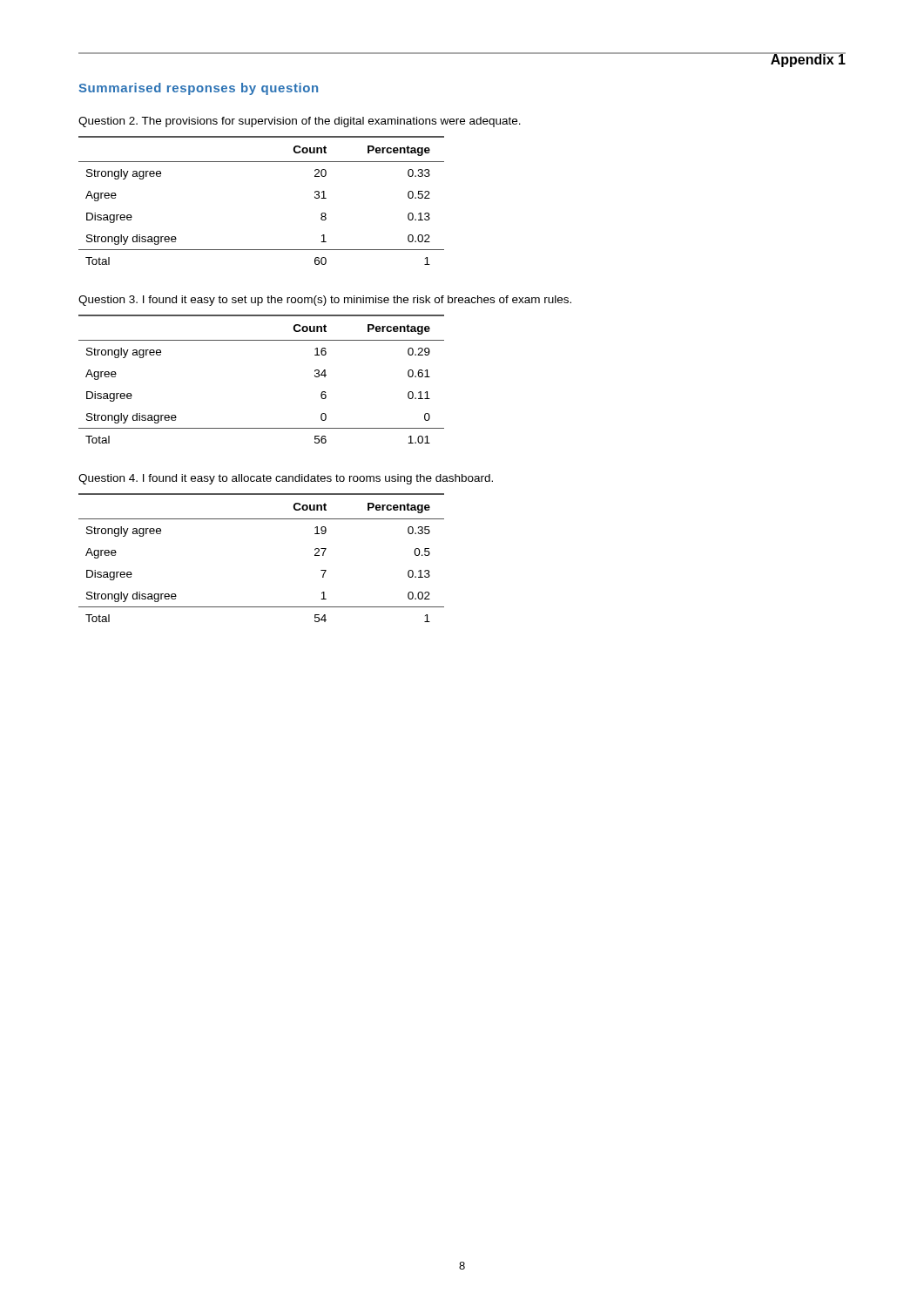Locate the element starting "Summarised responses by question"
The image size is (924, 1307).
click(199, 88)
